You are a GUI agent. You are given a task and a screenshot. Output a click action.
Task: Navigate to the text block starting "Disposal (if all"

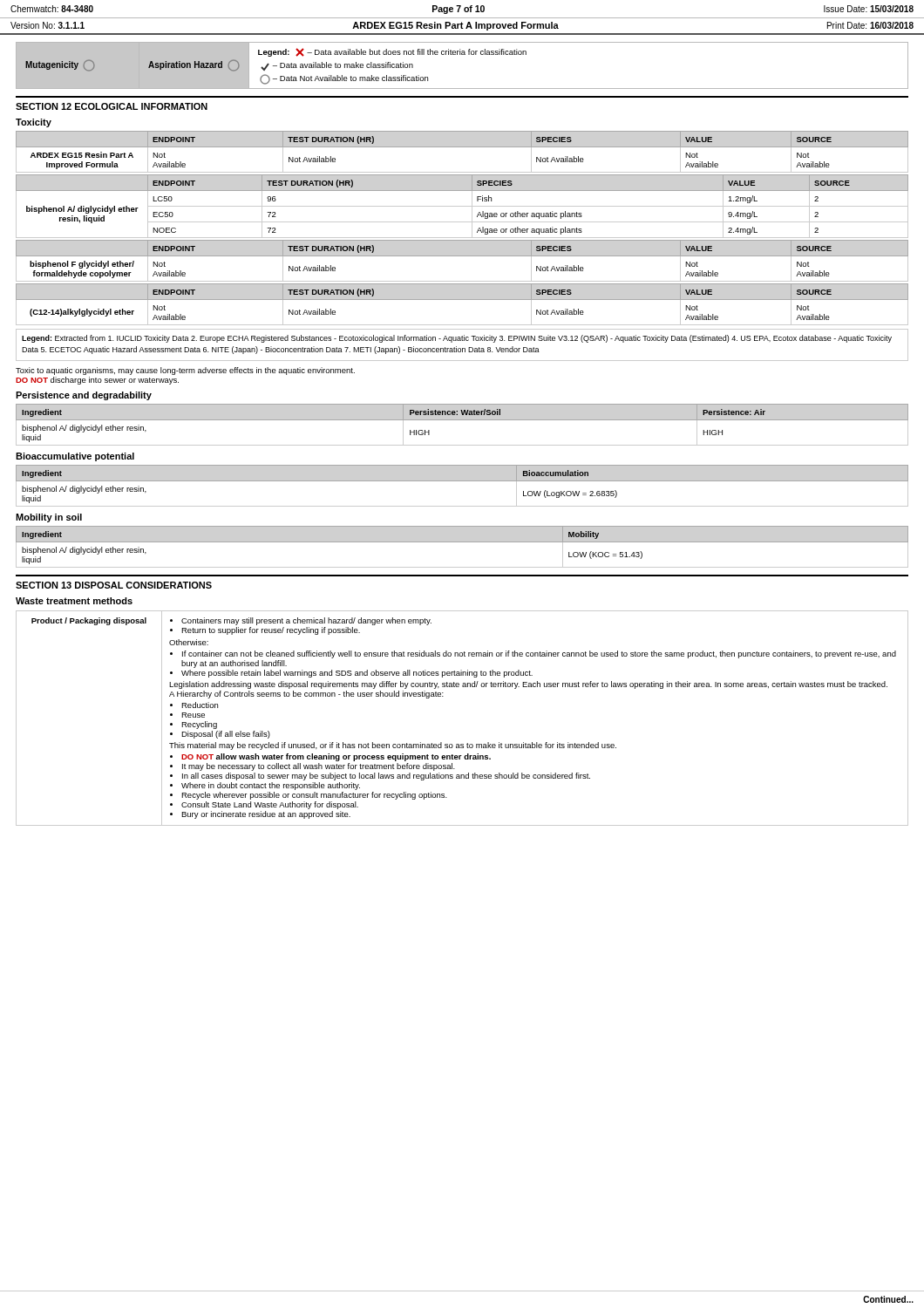tap(226, 733)
